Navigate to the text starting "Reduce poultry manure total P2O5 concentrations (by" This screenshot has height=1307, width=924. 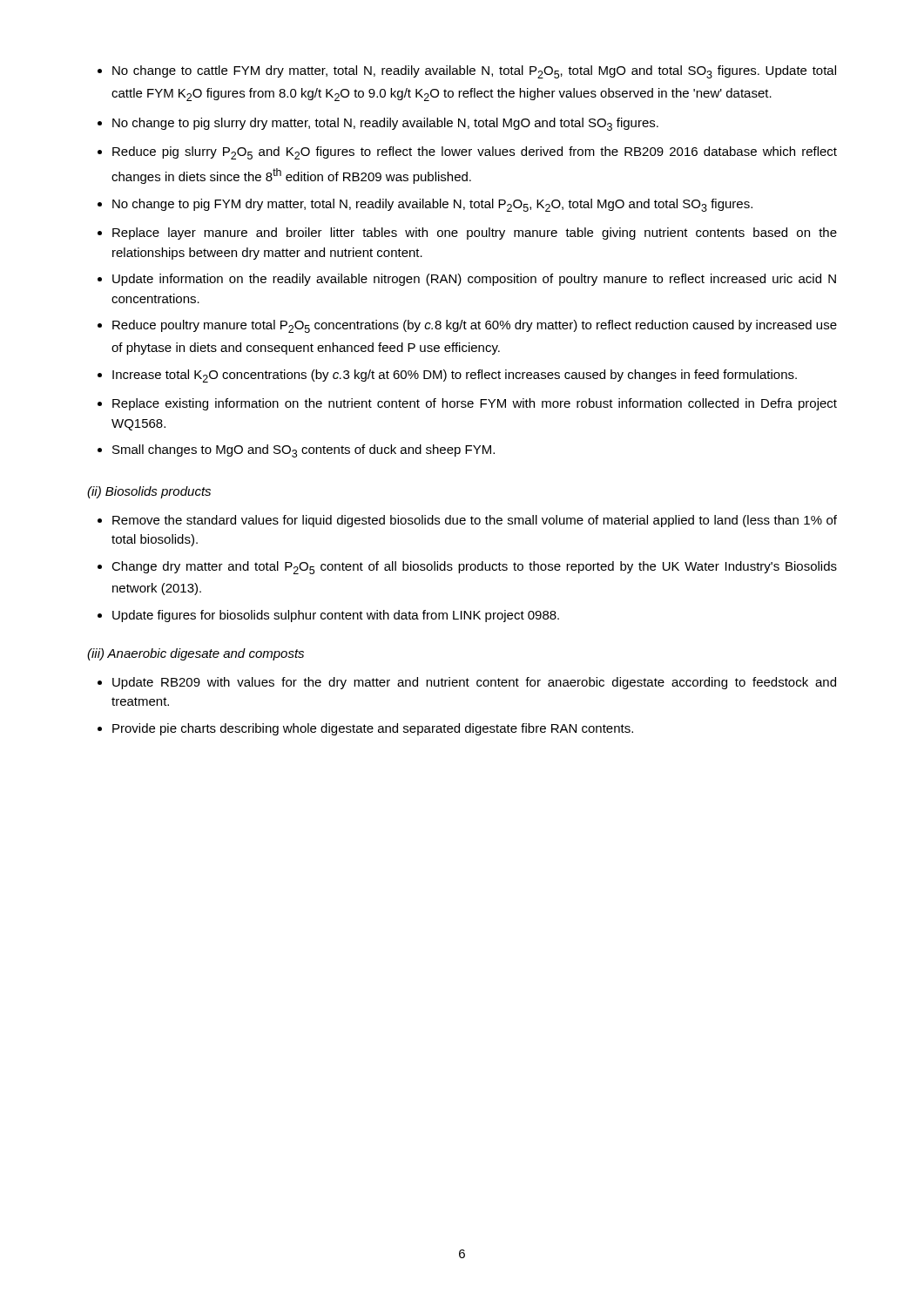474,336
